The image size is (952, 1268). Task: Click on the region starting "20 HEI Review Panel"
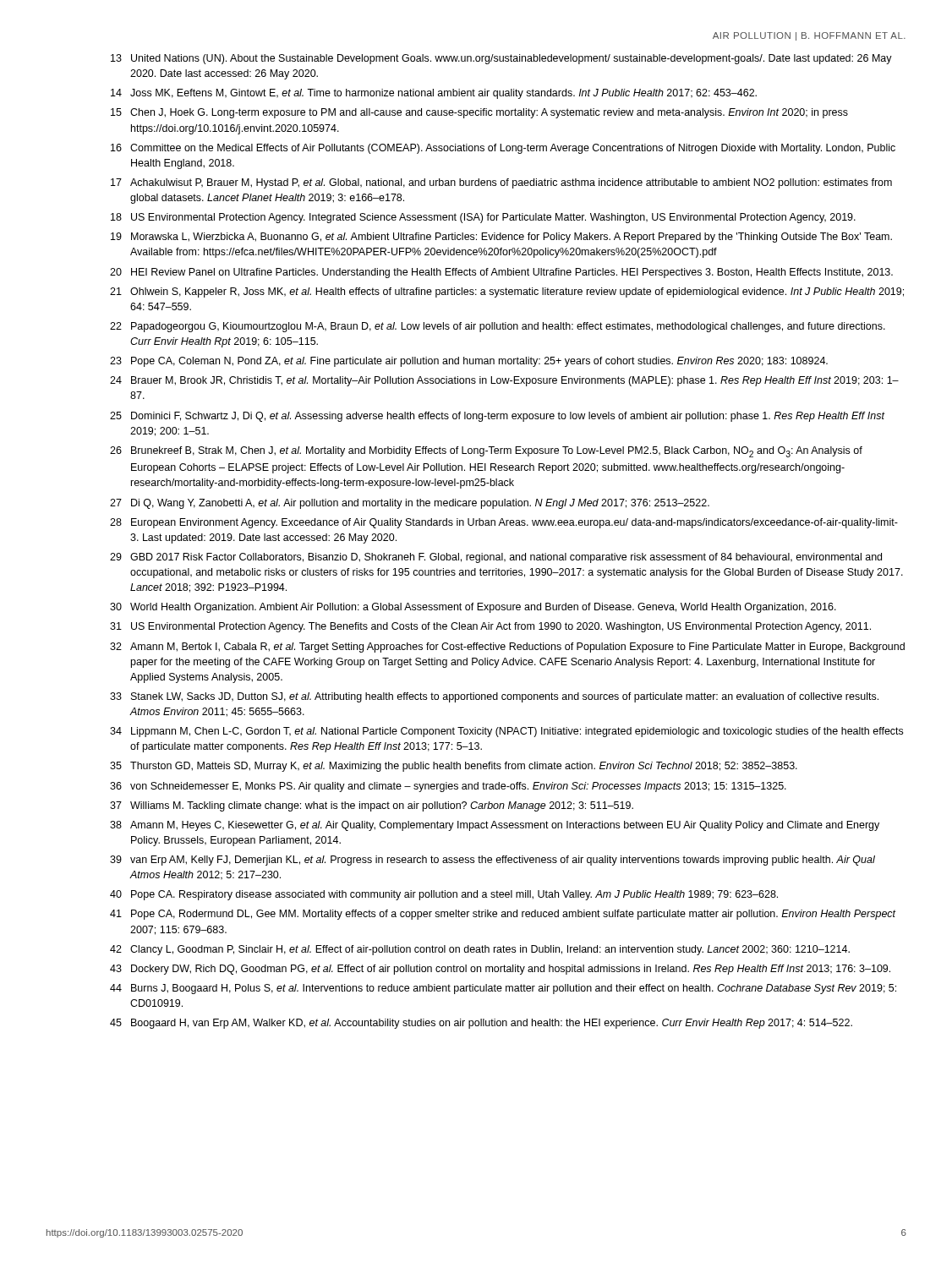499,272
